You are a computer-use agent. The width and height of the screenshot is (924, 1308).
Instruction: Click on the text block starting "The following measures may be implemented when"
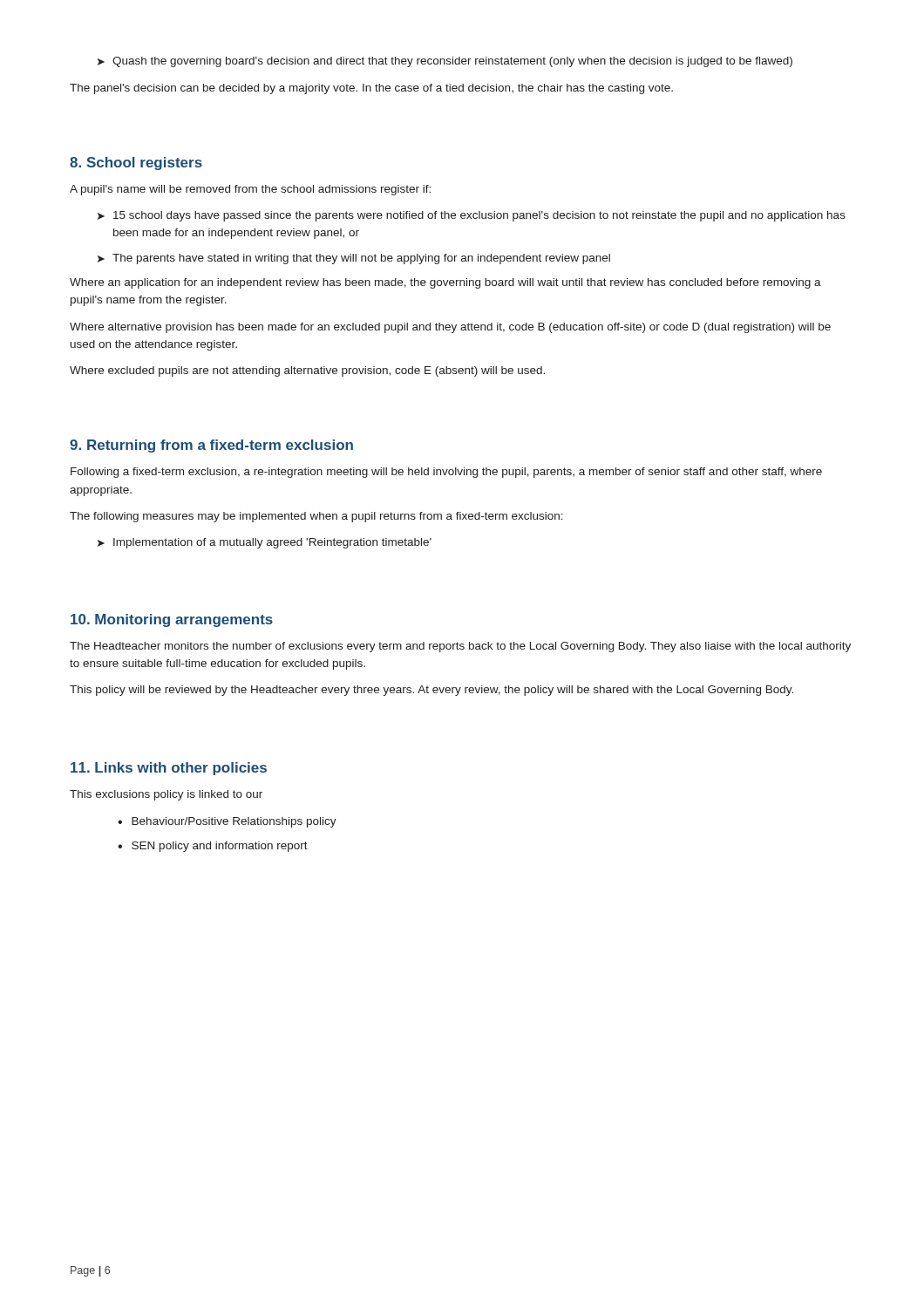pos(317,516)
